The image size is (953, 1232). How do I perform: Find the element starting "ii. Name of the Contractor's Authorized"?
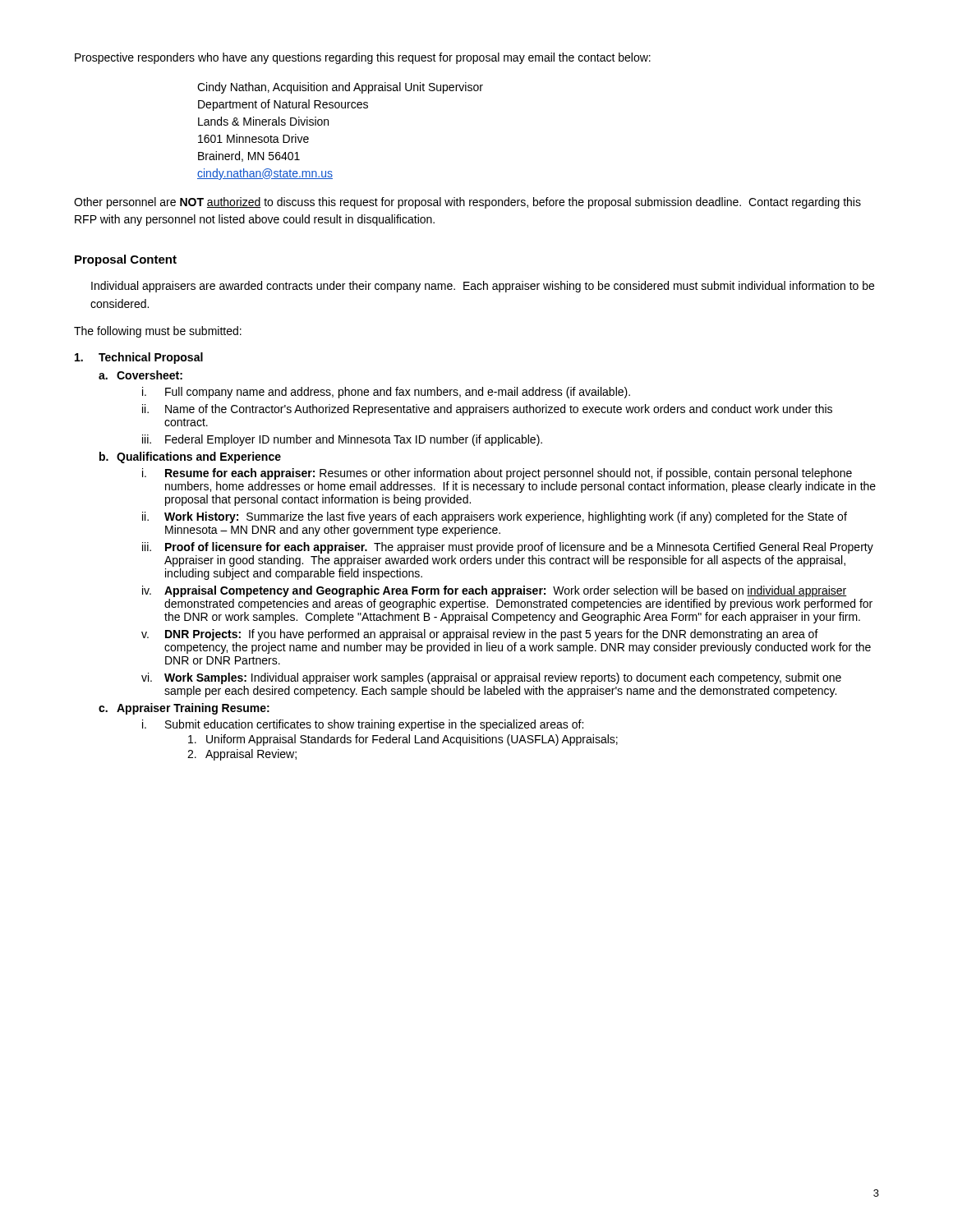coord(510,416)
